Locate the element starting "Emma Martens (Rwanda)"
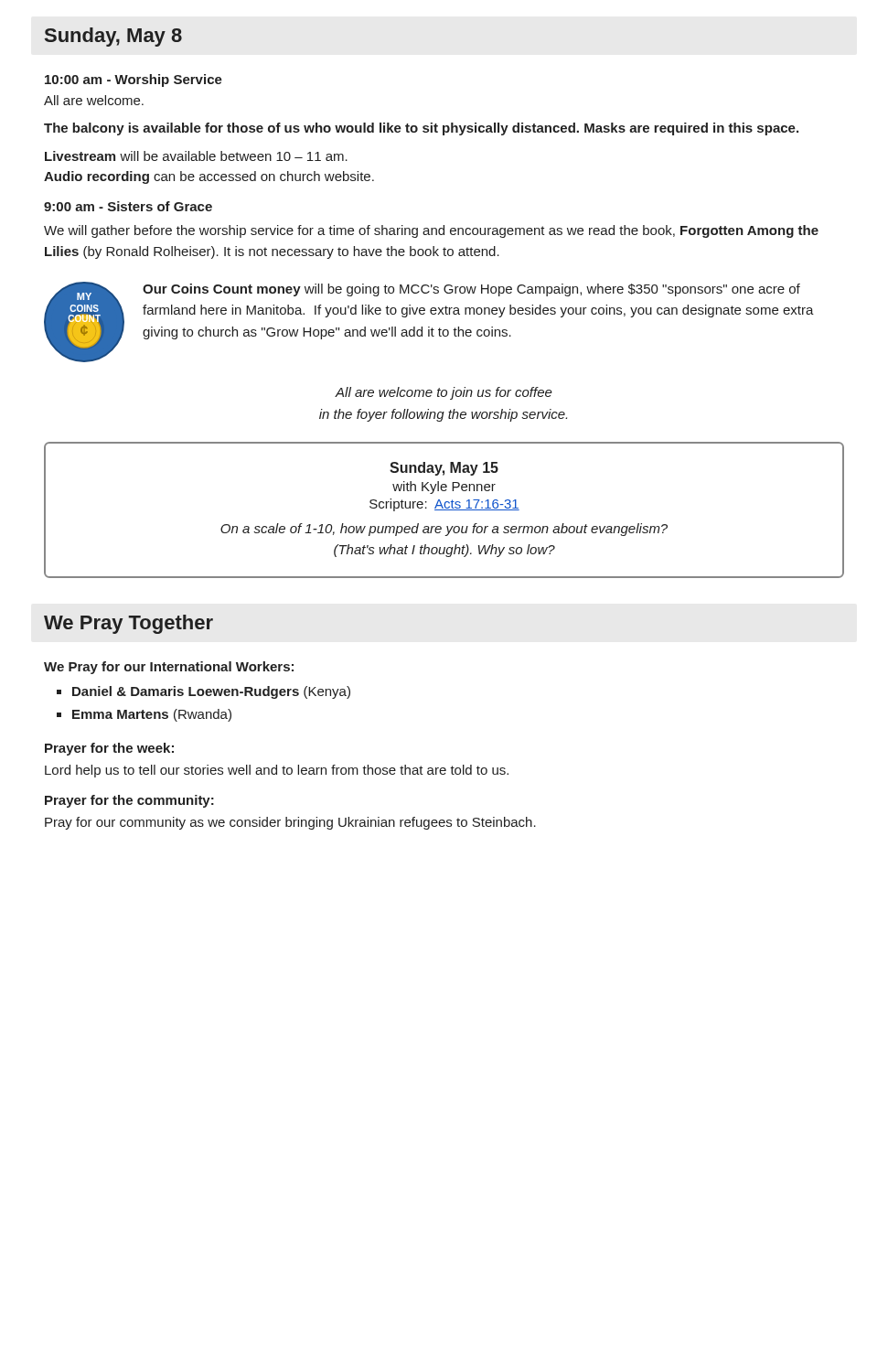 (x=152, y=714)
